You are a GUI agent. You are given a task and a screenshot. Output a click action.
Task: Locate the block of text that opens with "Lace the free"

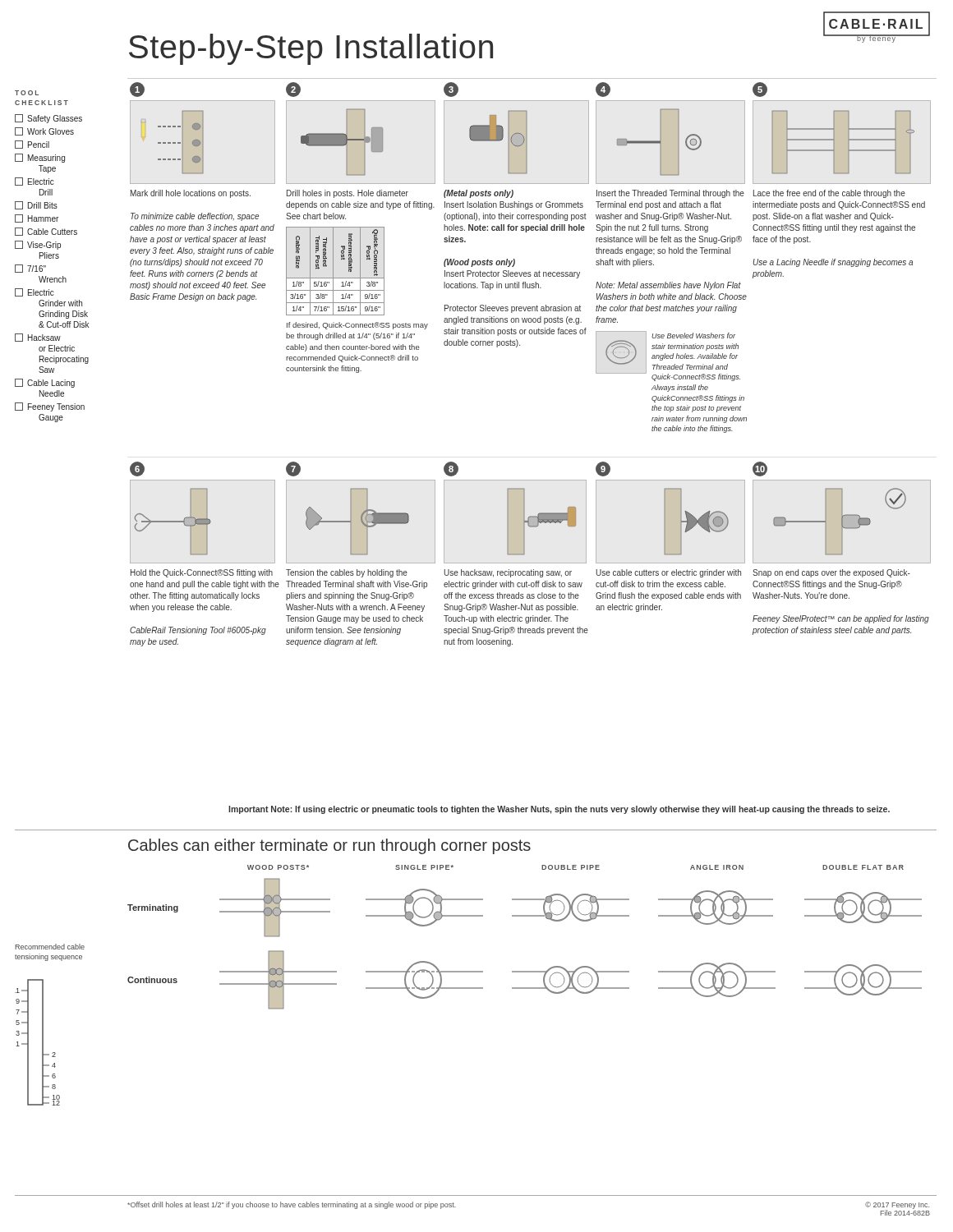(x=839, y=234)
